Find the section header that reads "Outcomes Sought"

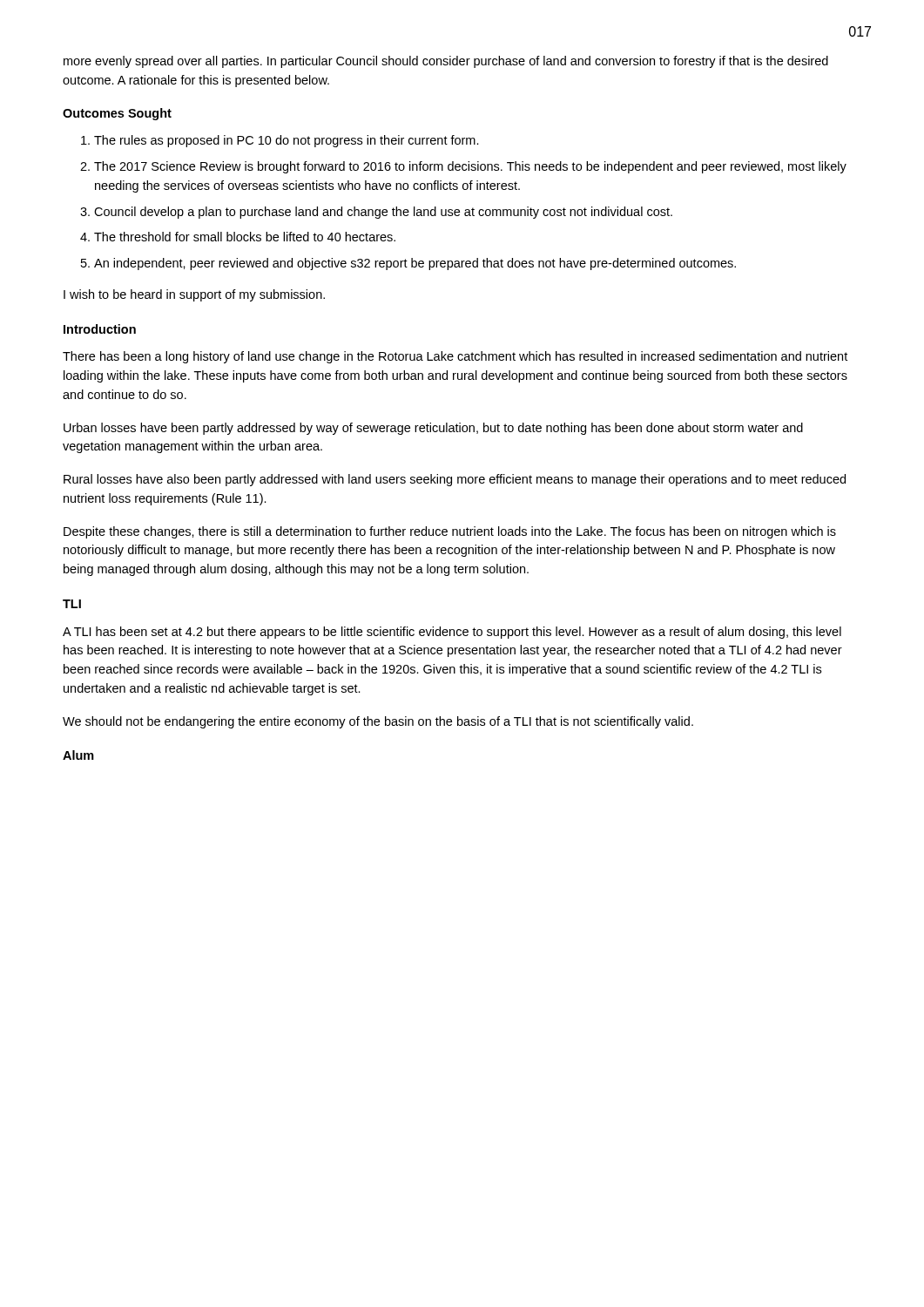pos(117,113)
